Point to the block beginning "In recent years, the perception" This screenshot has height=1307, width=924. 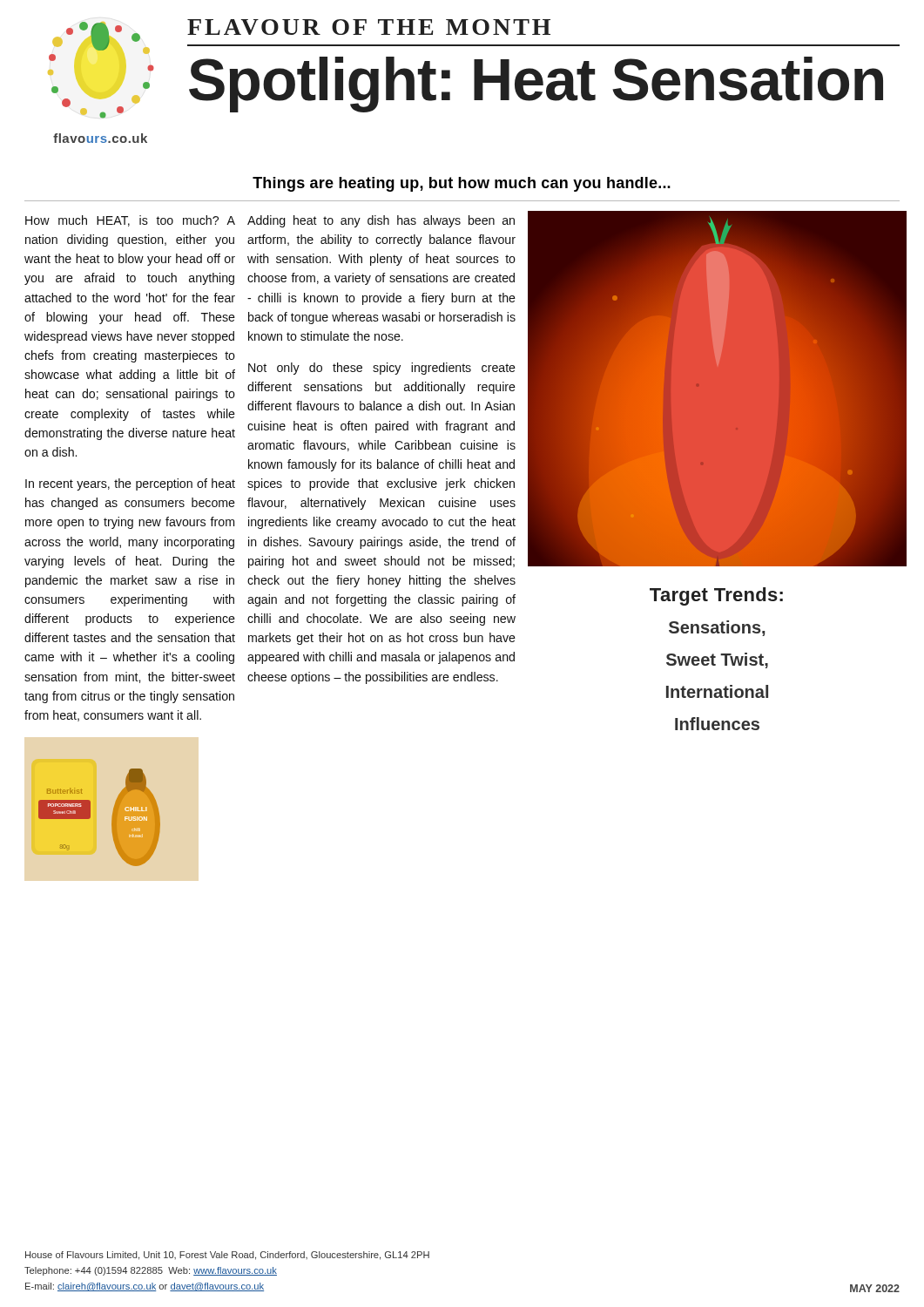coord(130,600)
